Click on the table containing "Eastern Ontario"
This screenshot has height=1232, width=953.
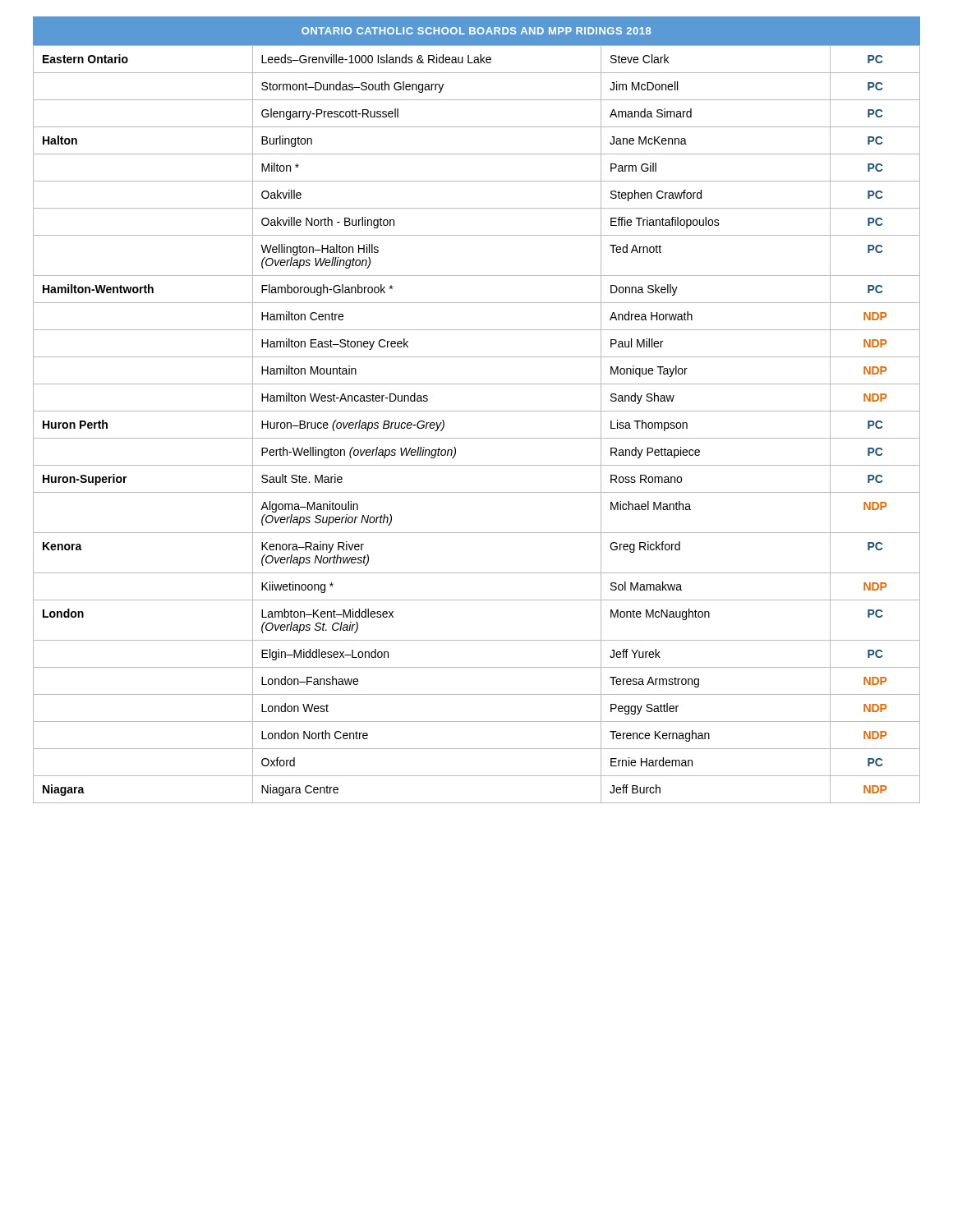click(476, 424)
